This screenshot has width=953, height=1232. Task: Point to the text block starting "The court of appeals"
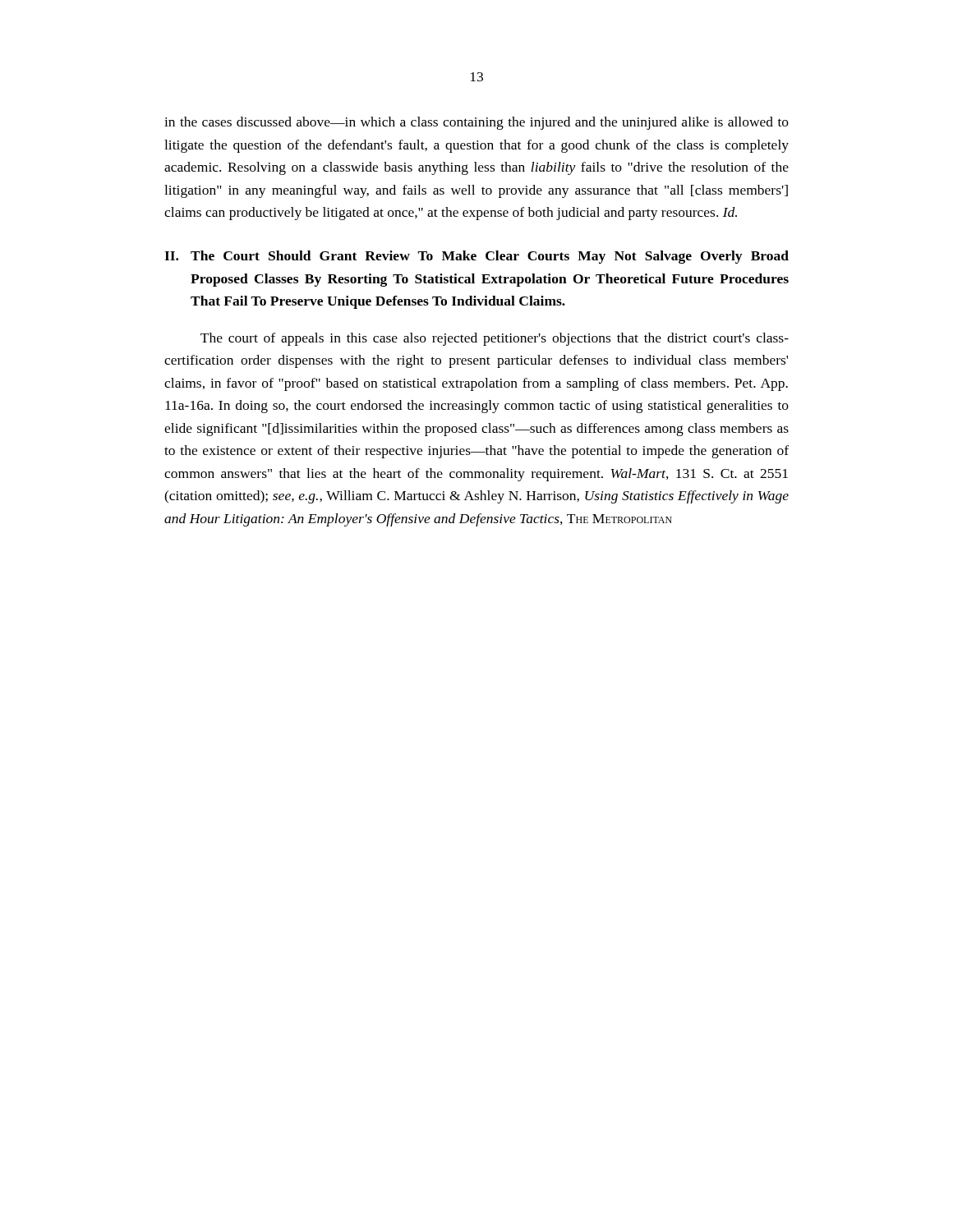coord(476,428)
